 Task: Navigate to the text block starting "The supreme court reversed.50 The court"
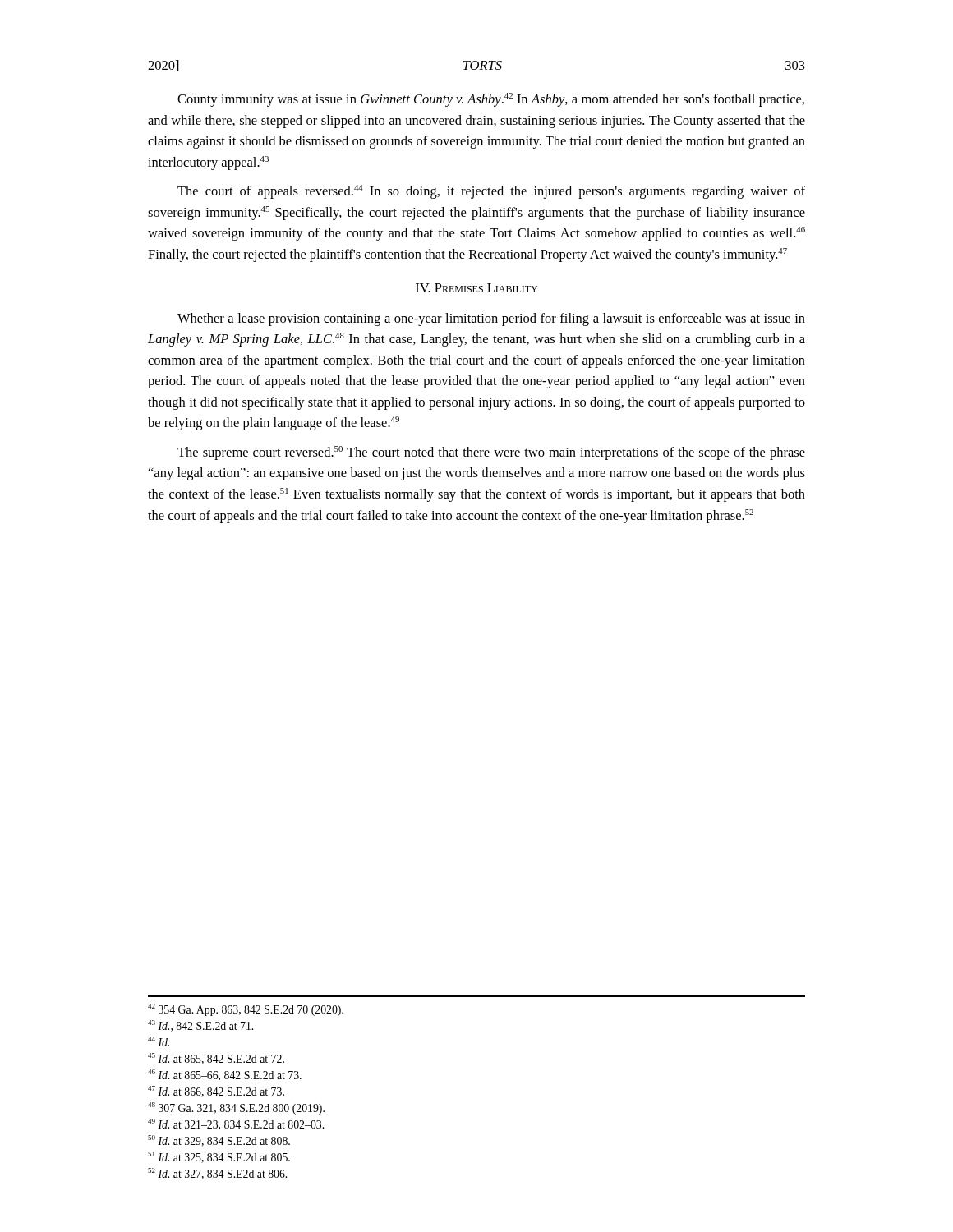pyautogui.click(x=476, y=484)
